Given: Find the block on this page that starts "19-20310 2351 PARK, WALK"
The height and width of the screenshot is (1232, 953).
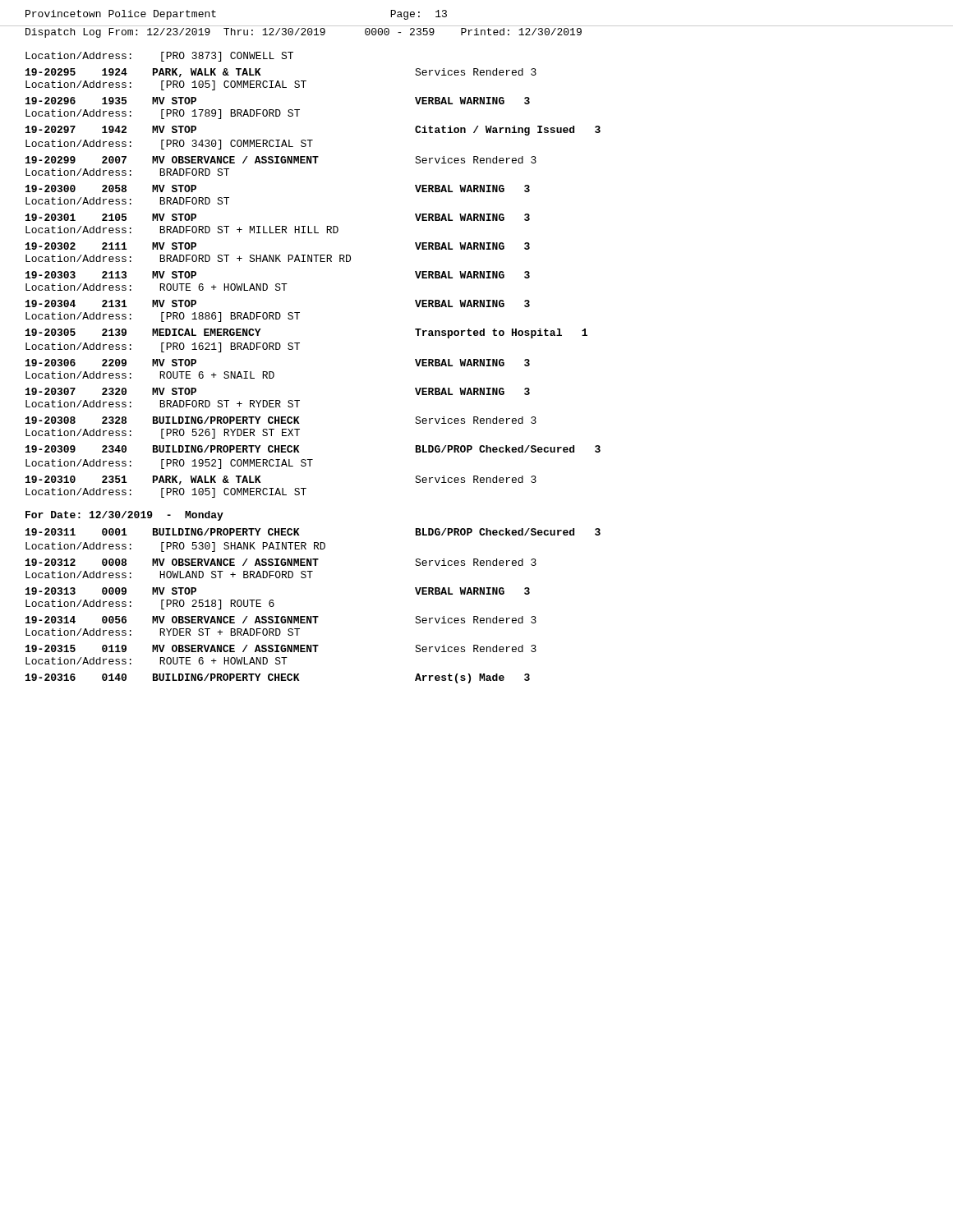Looking at the screenshot, I should point(476,486).
